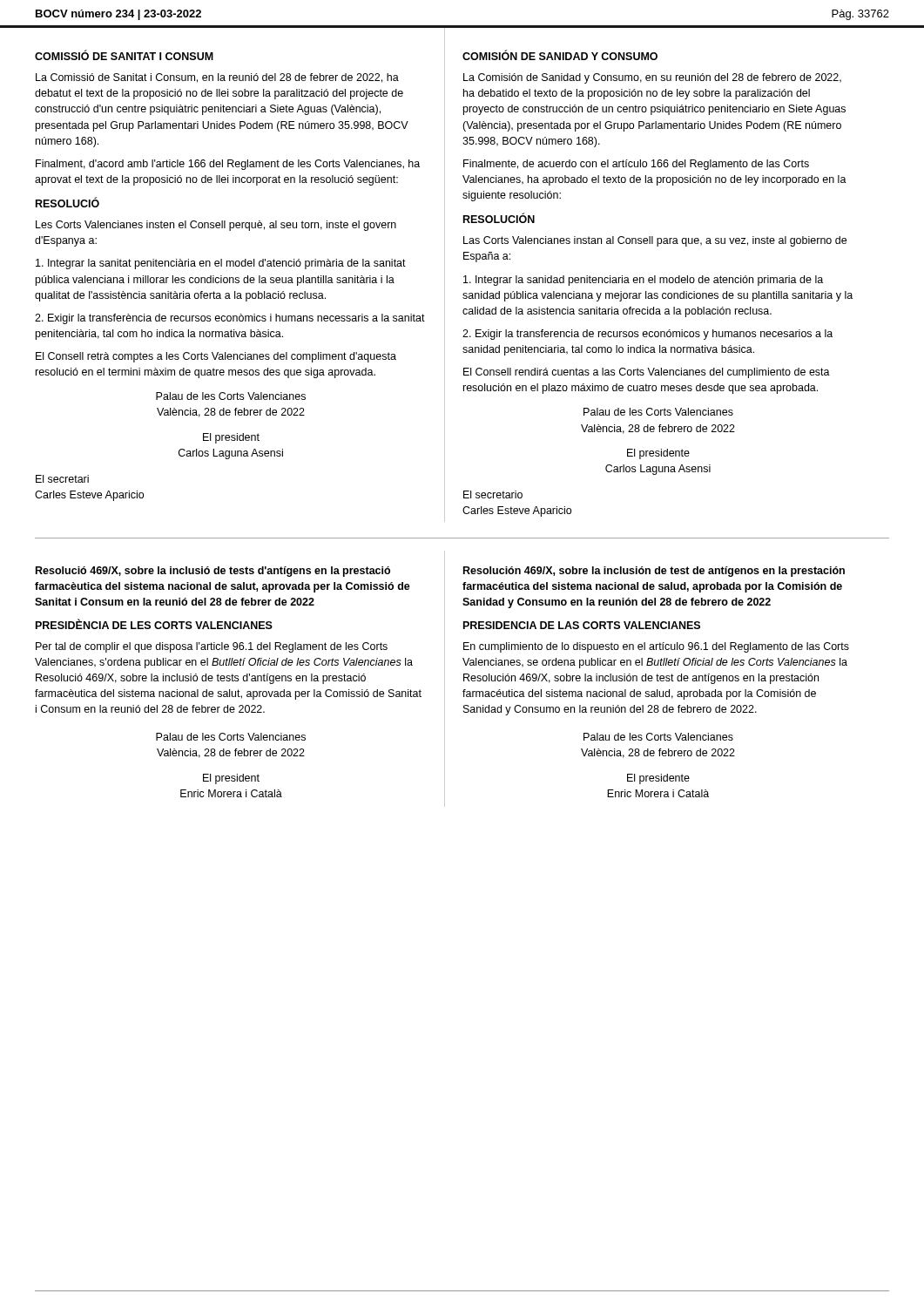The height and width of the screenshot is (1307, 924).
Task: Select the block starting "El president Enric Morera"
Action: 231,786
